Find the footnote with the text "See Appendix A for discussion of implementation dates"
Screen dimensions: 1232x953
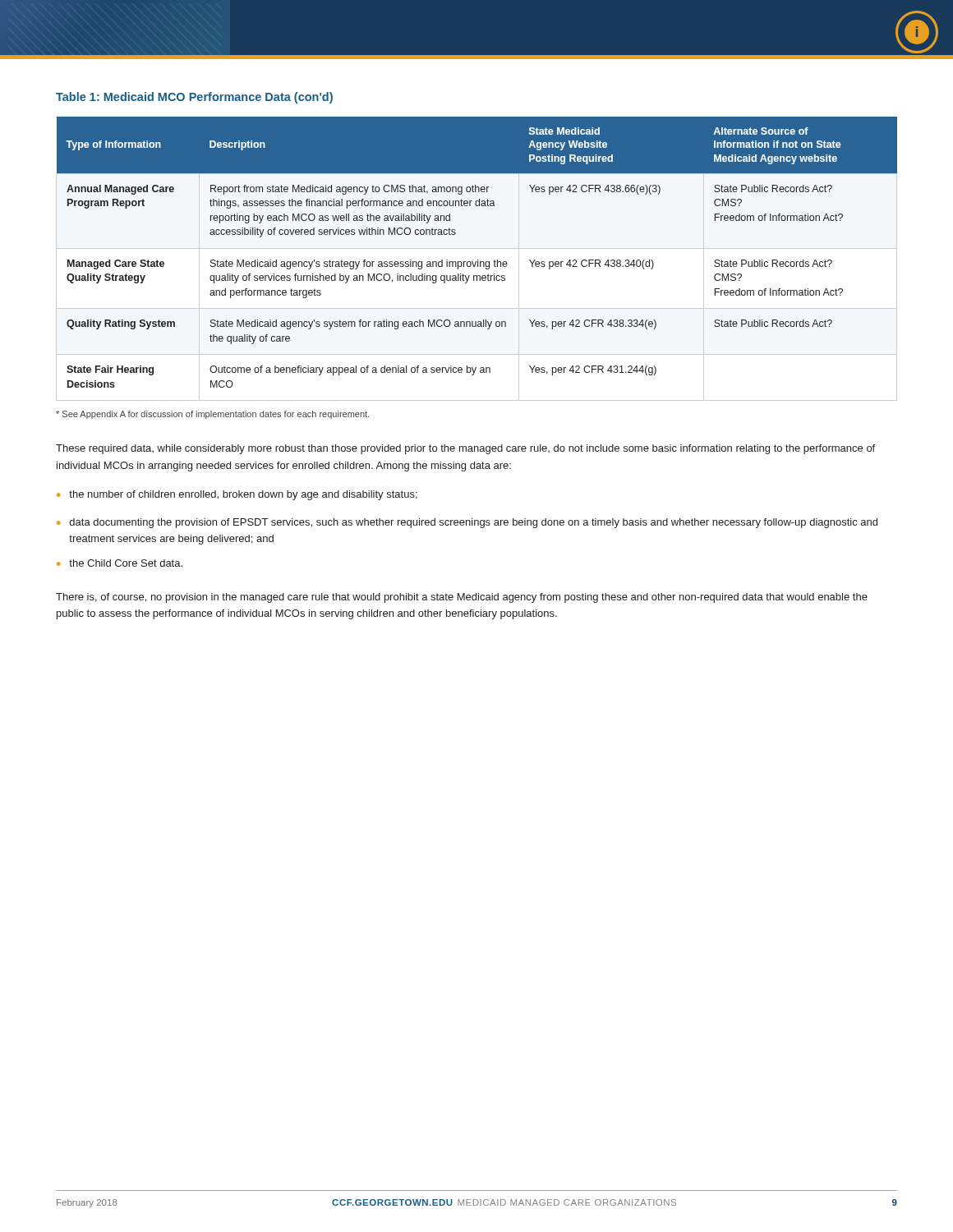coord(213,414)
